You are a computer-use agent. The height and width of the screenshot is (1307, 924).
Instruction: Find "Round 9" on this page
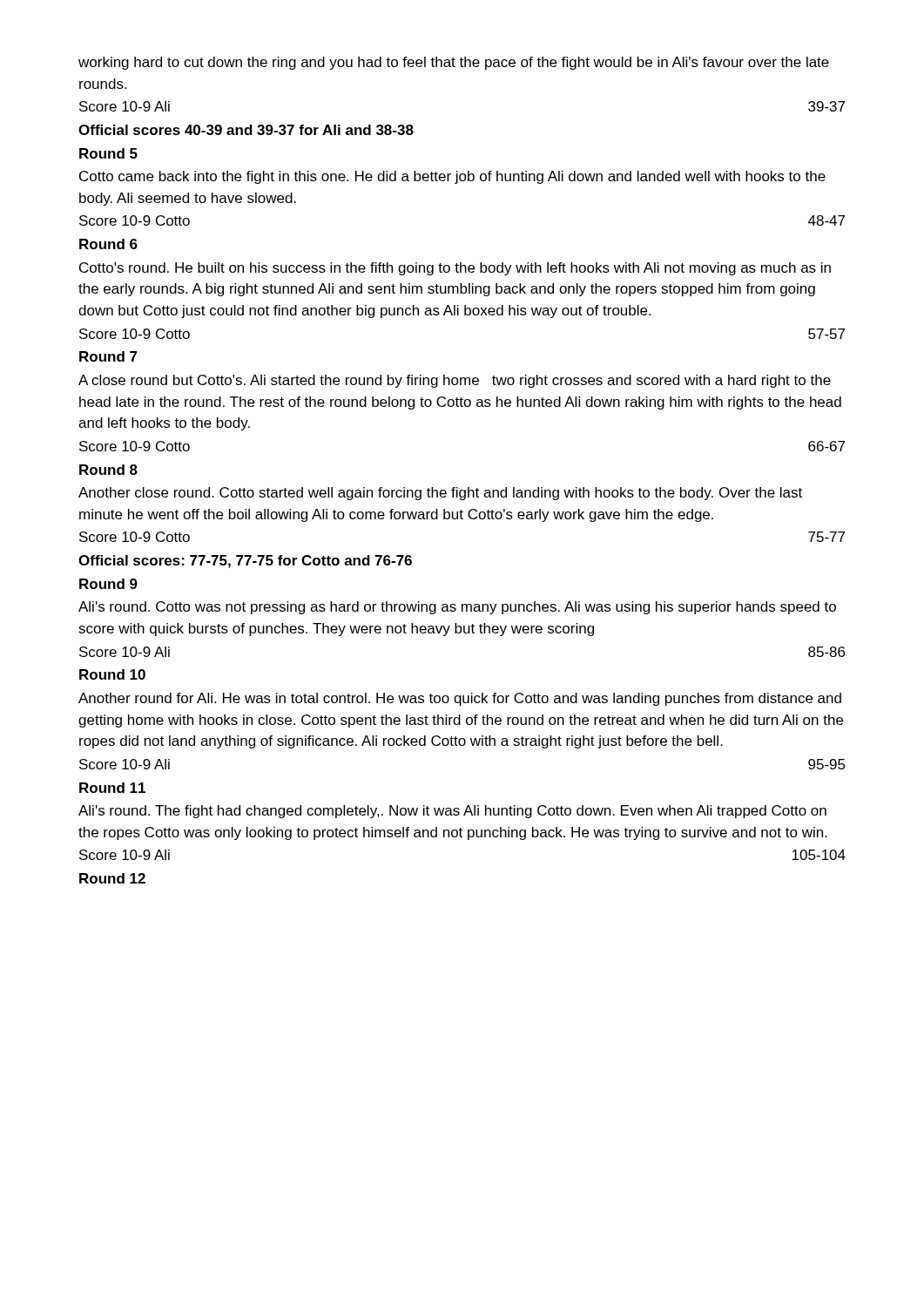[x=108, y=584]
